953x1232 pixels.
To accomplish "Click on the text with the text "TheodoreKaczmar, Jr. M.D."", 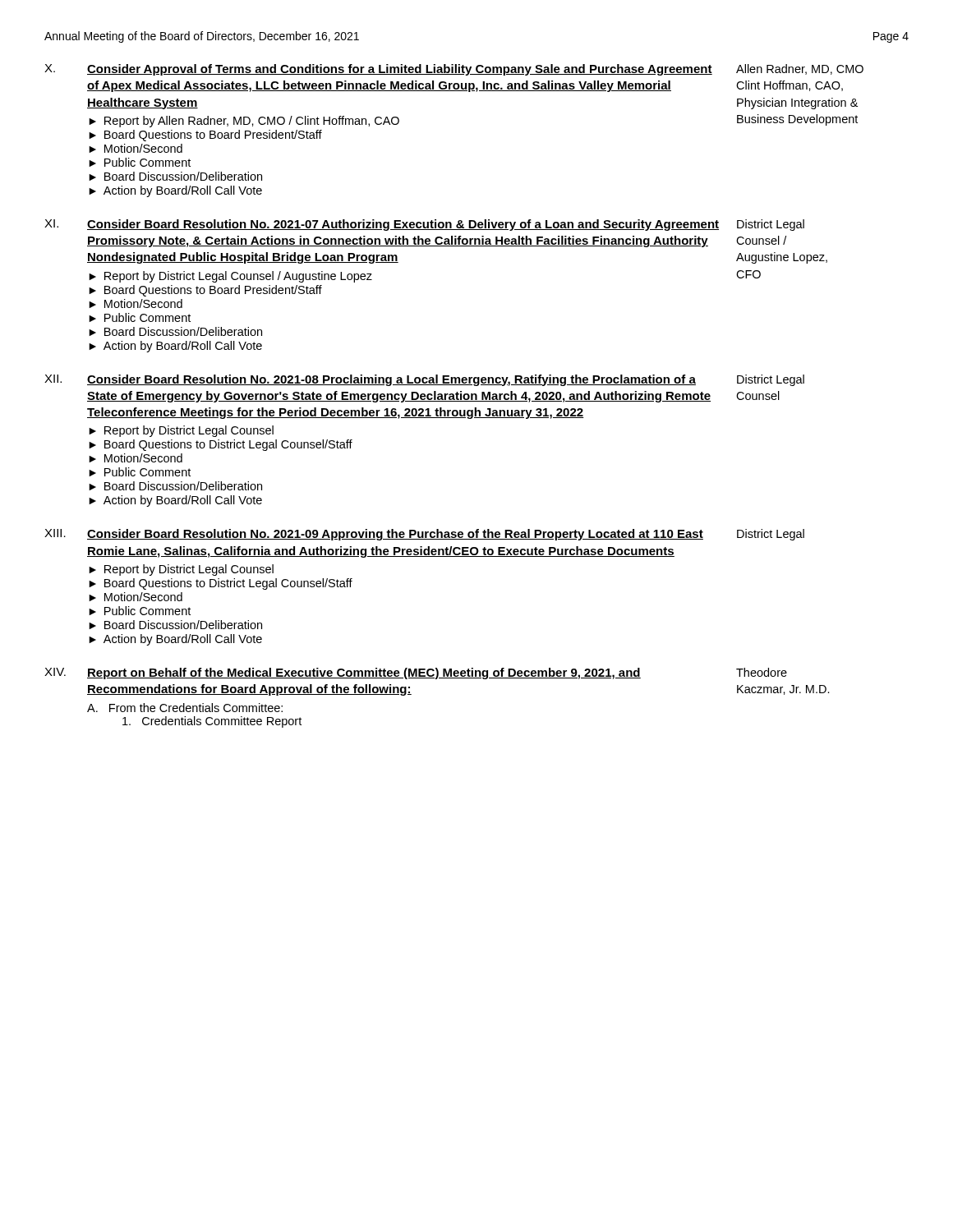I will (x=783, y=681).
